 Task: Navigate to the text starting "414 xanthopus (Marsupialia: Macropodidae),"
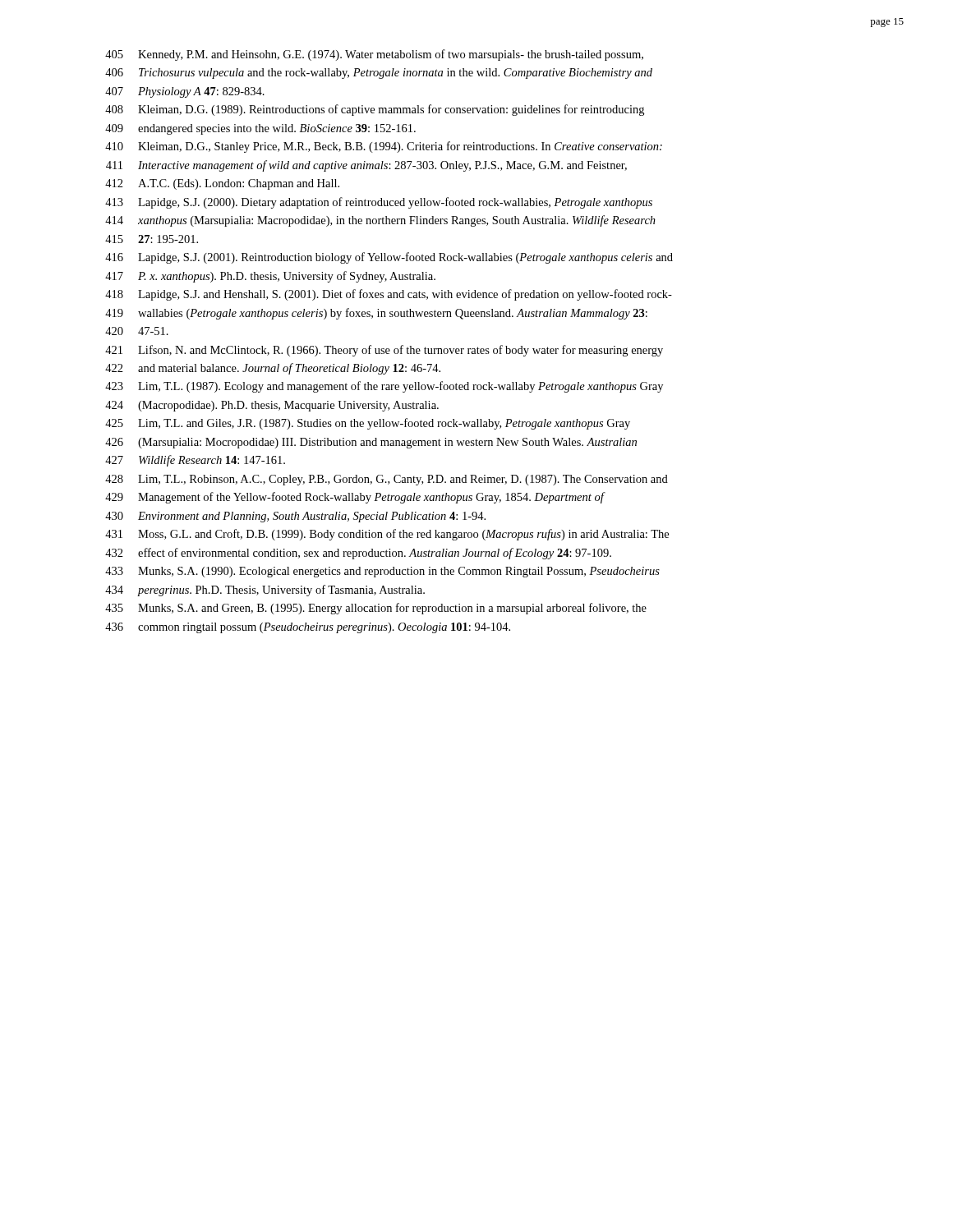[x=491, y=221]
